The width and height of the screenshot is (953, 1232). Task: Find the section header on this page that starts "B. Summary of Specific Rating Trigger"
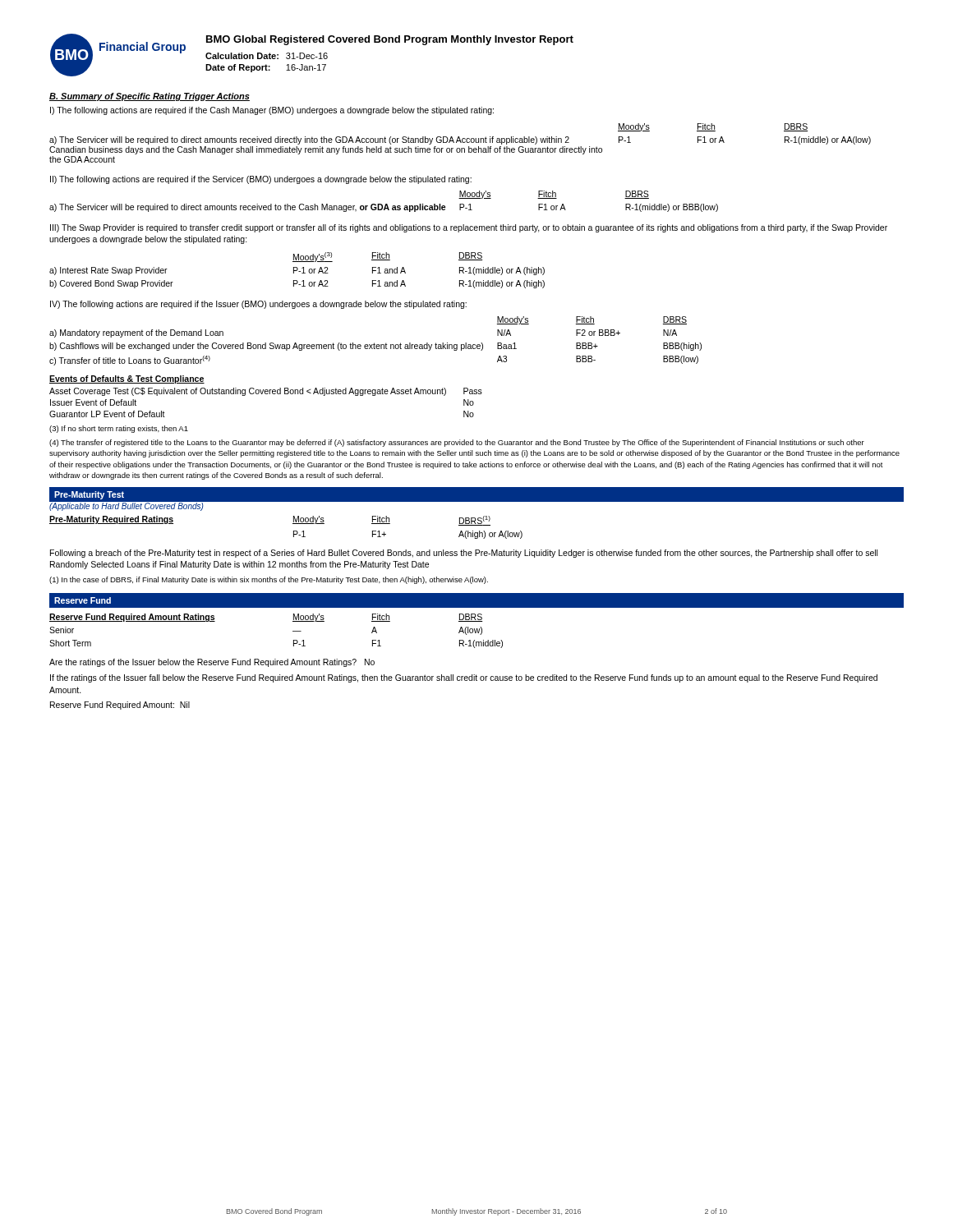149,96
